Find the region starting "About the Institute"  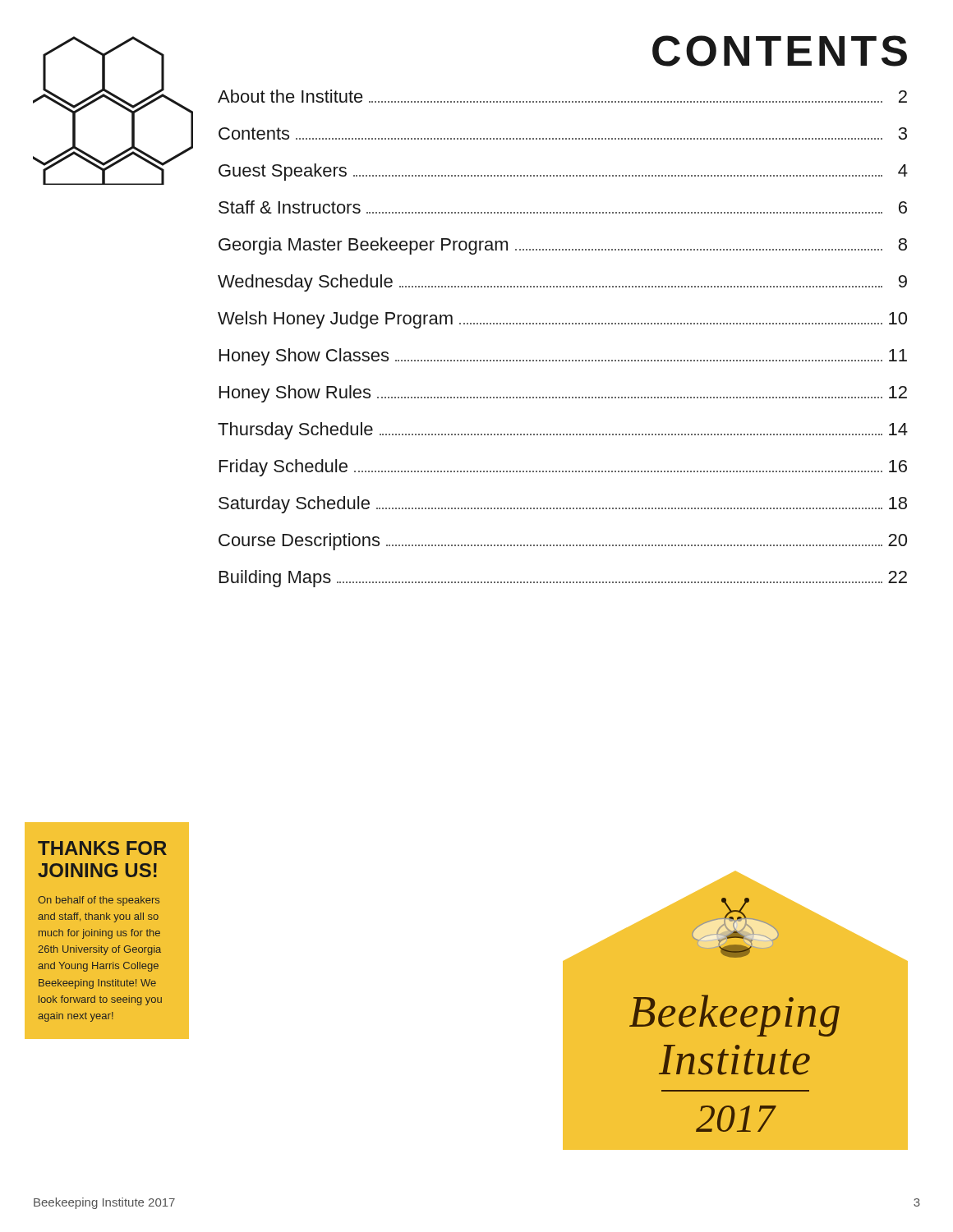pos(563,97)
